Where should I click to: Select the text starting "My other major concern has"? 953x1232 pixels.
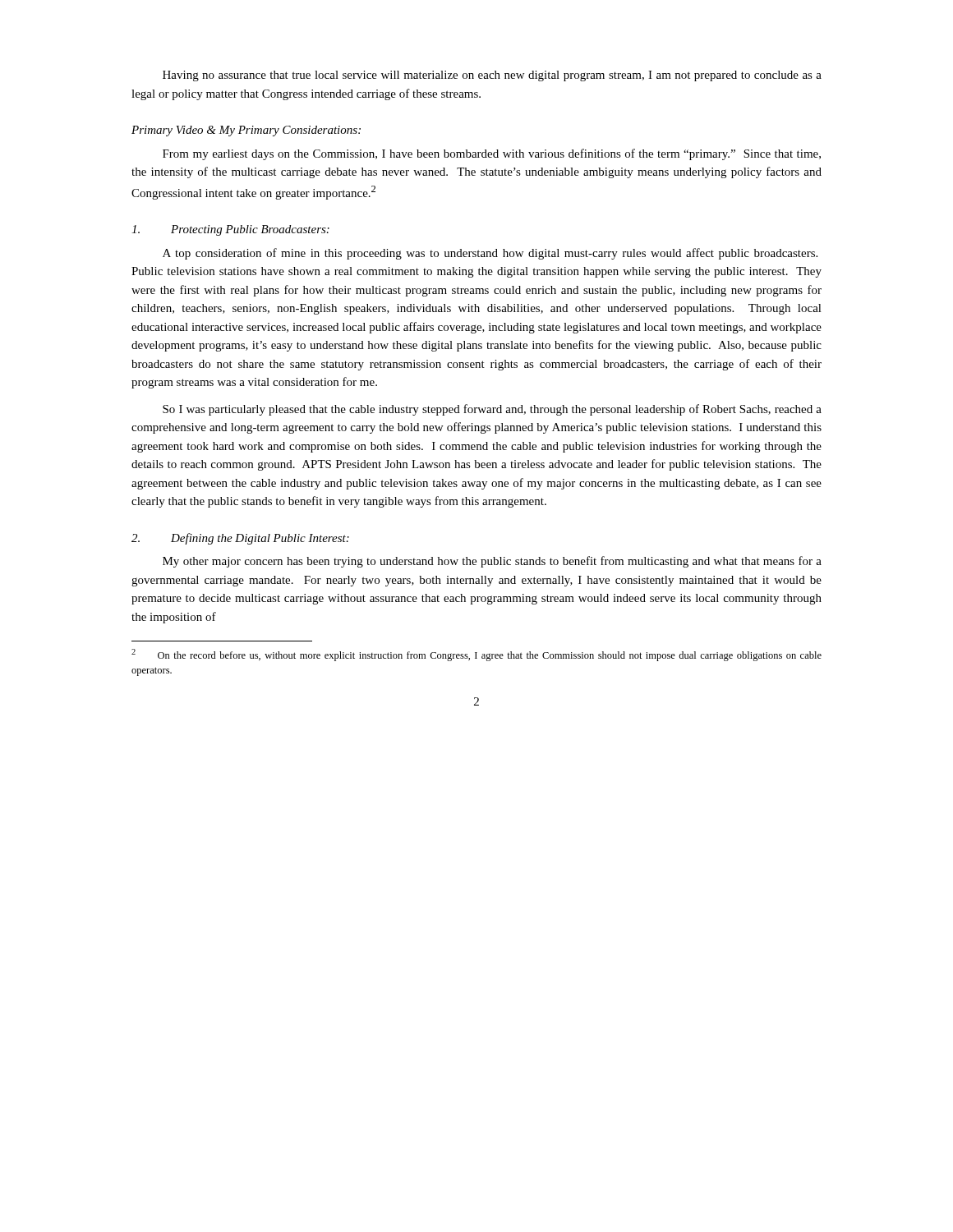click(476, 589)
